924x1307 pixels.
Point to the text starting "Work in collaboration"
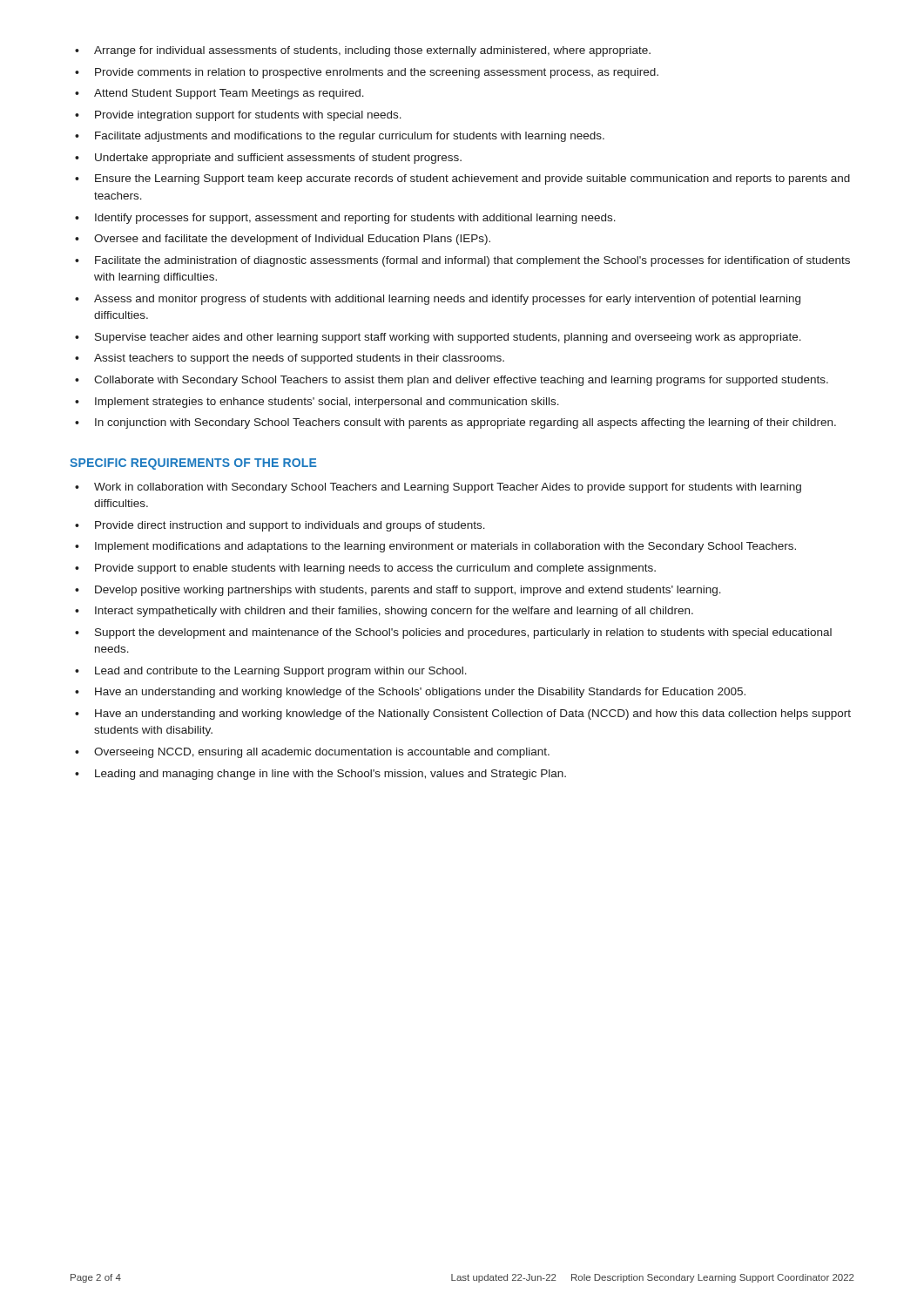click(448, 495)
